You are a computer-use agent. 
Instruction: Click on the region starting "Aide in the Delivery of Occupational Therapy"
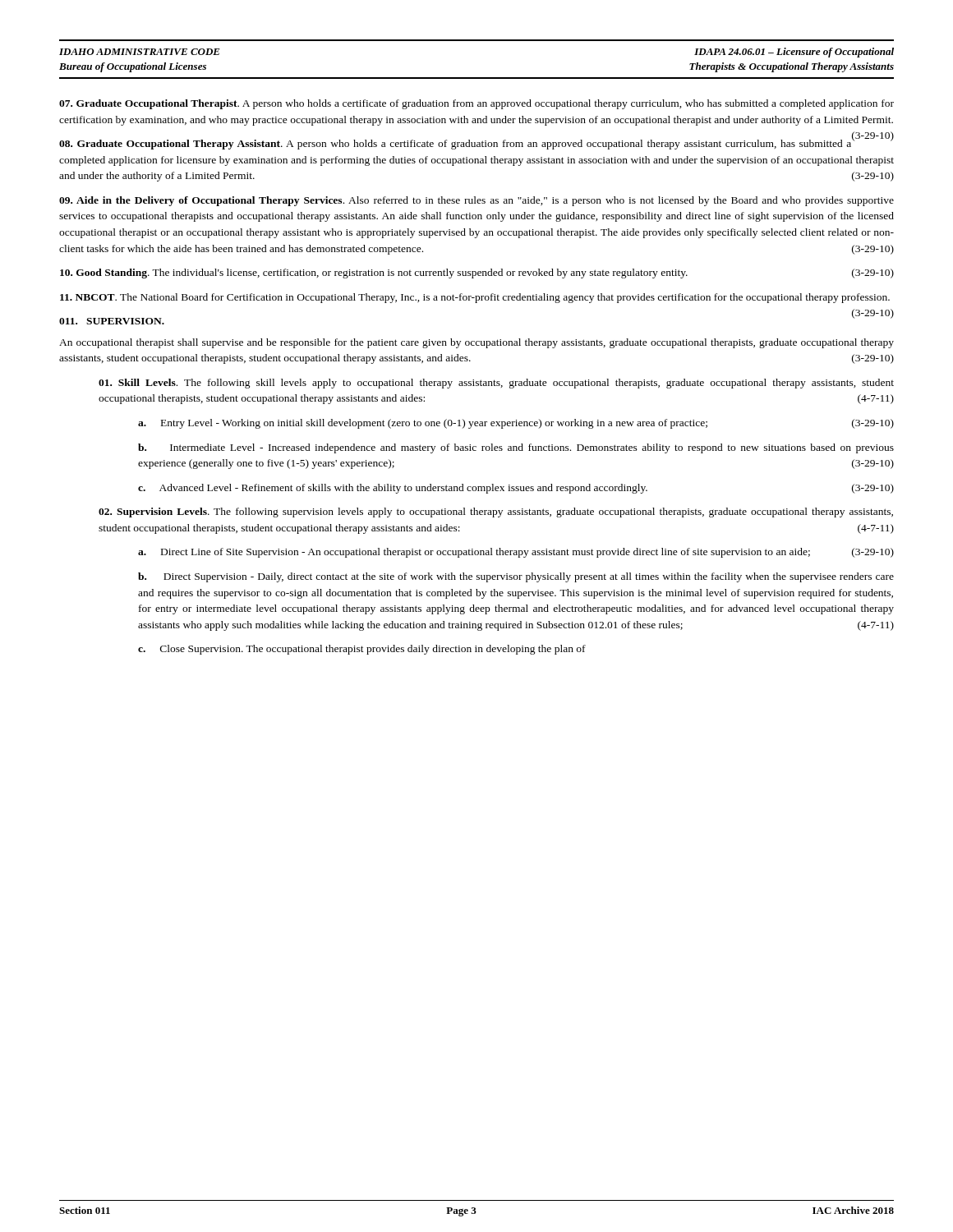476,225
